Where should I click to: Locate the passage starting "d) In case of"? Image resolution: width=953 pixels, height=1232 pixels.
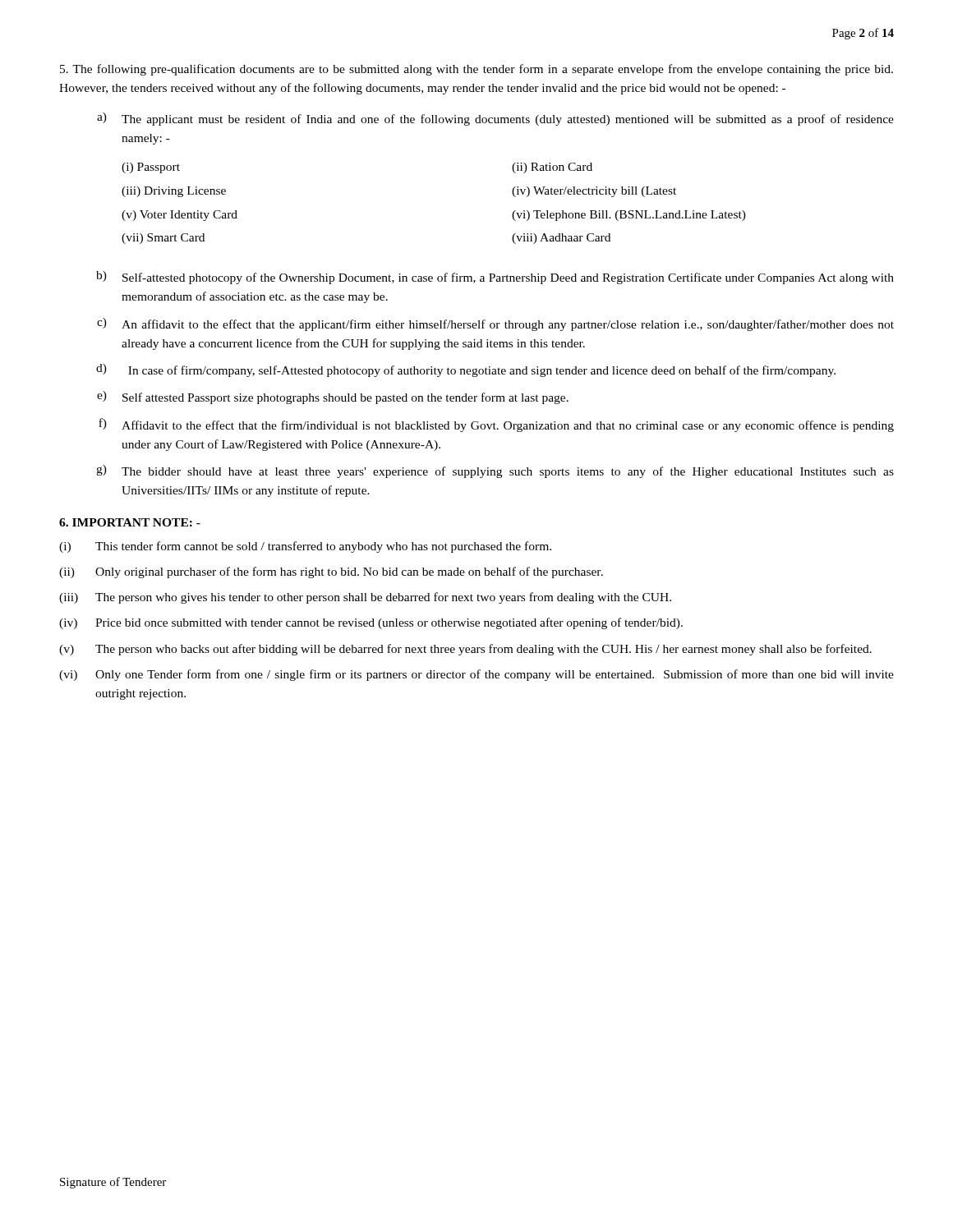coord(476,370)
